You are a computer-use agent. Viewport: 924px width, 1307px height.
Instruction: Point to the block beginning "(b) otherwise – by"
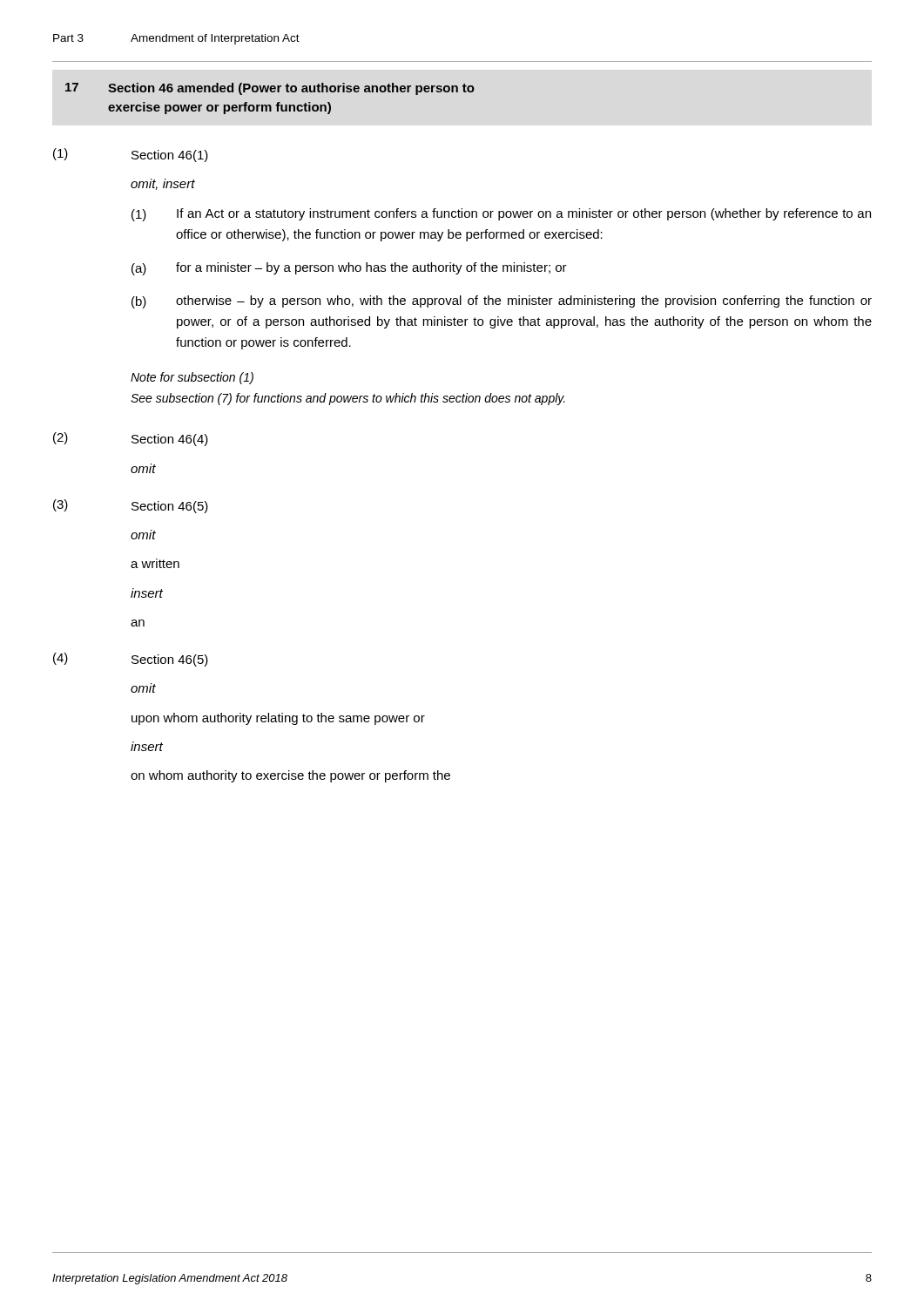coord(501,321)
